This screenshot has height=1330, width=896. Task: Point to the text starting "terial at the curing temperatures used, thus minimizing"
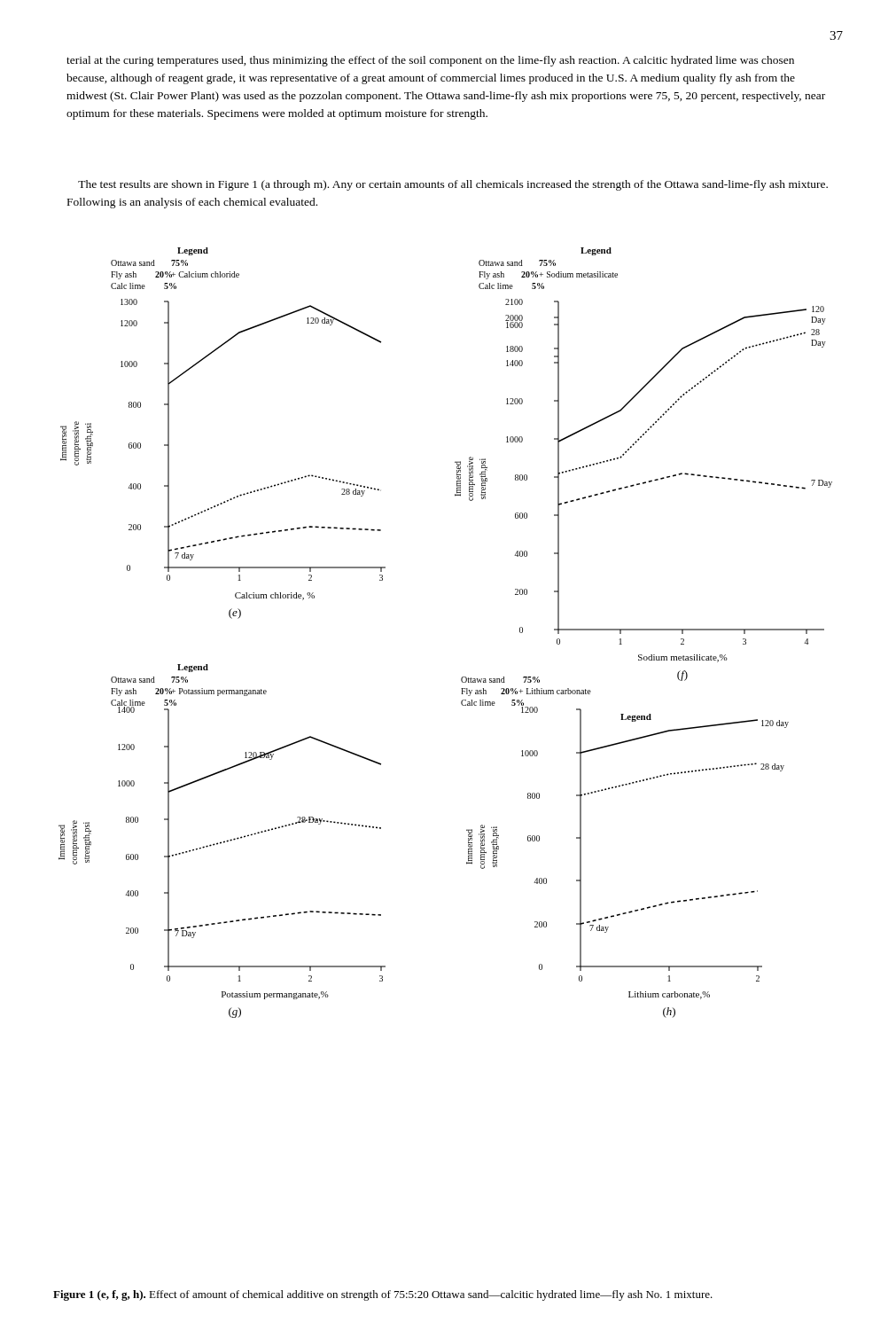[x=446, y=86]
